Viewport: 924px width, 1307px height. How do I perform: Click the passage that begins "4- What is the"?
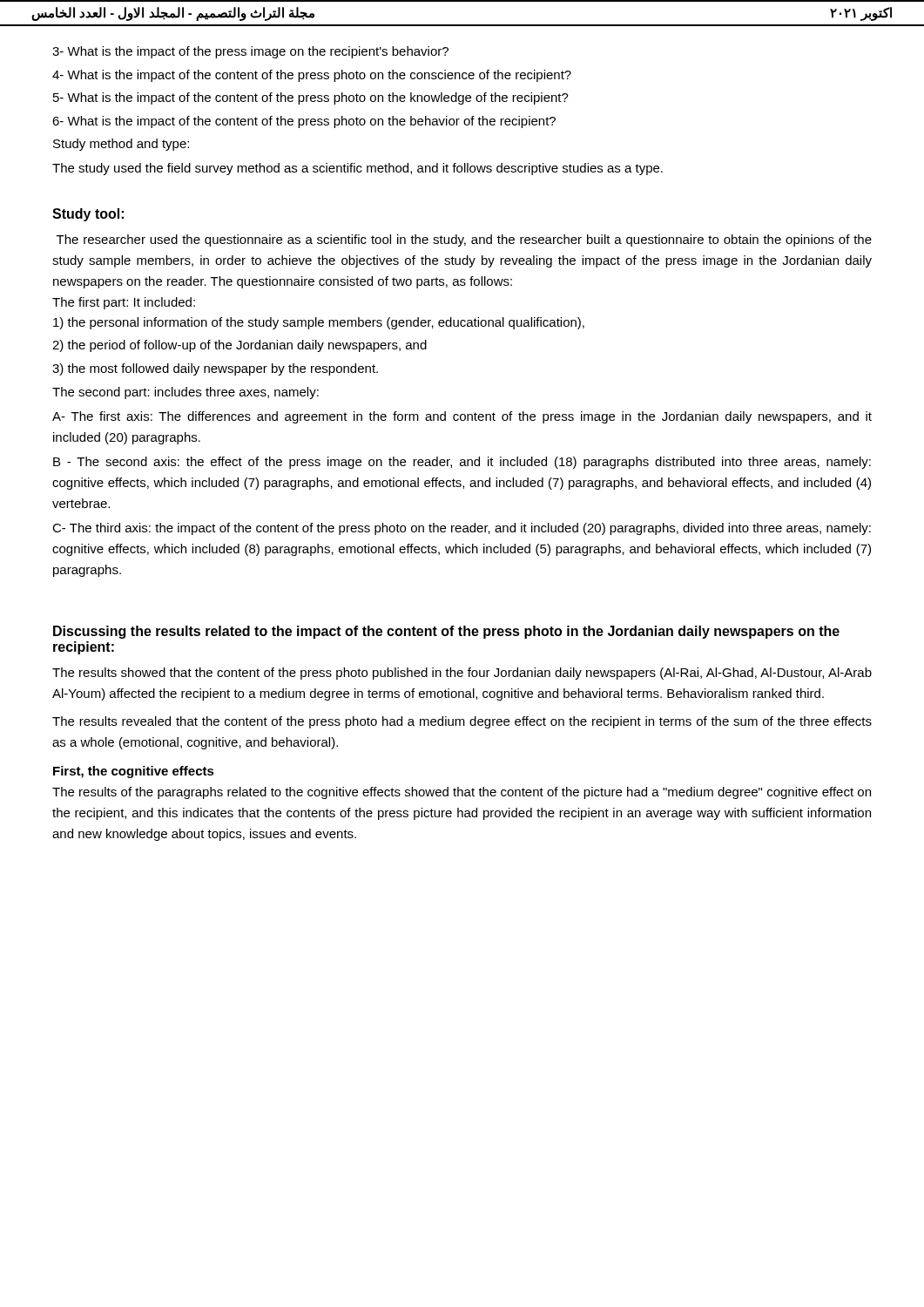312,74
